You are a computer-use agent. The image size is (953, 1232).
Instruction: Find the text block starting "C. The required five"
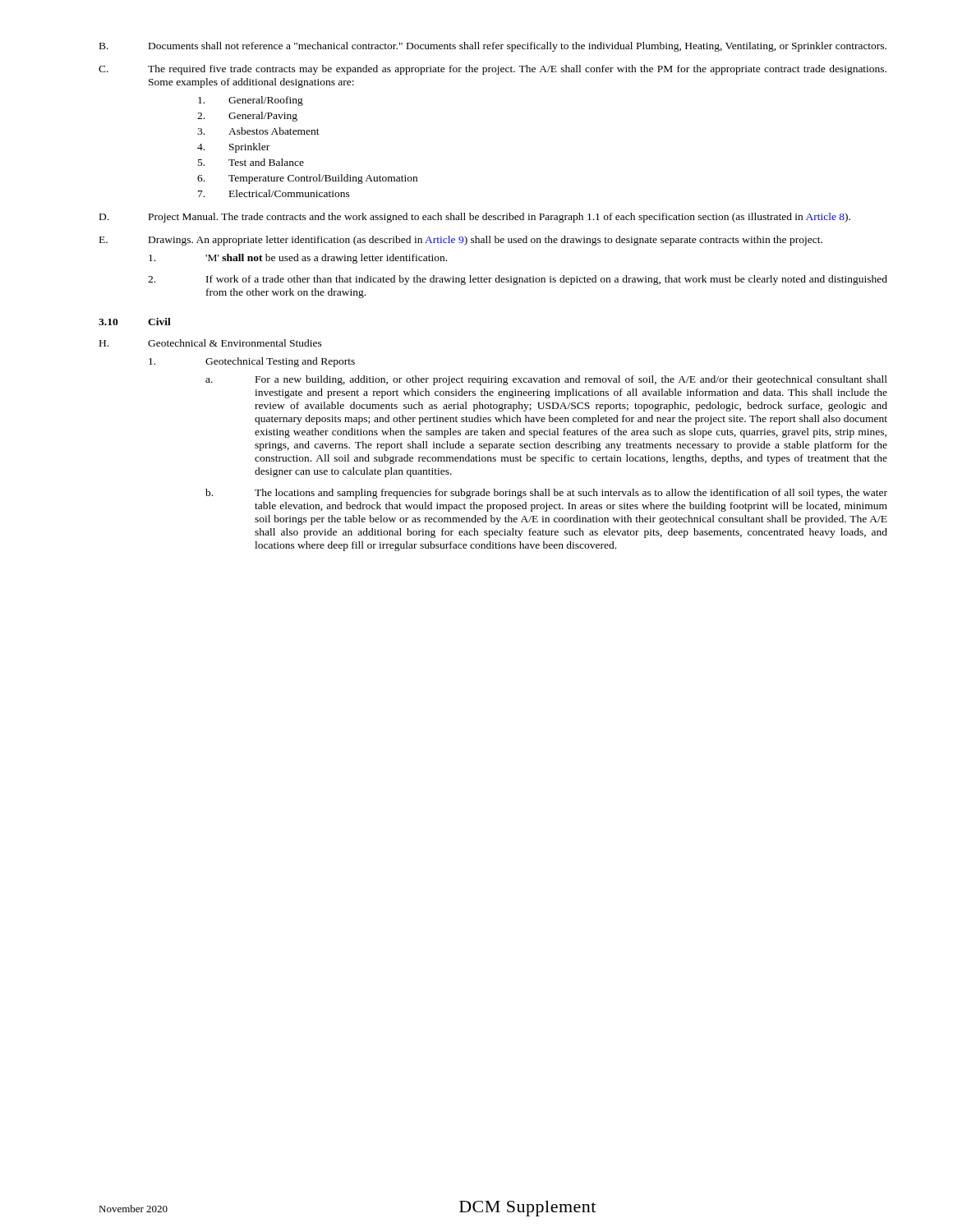coord(493,76)
